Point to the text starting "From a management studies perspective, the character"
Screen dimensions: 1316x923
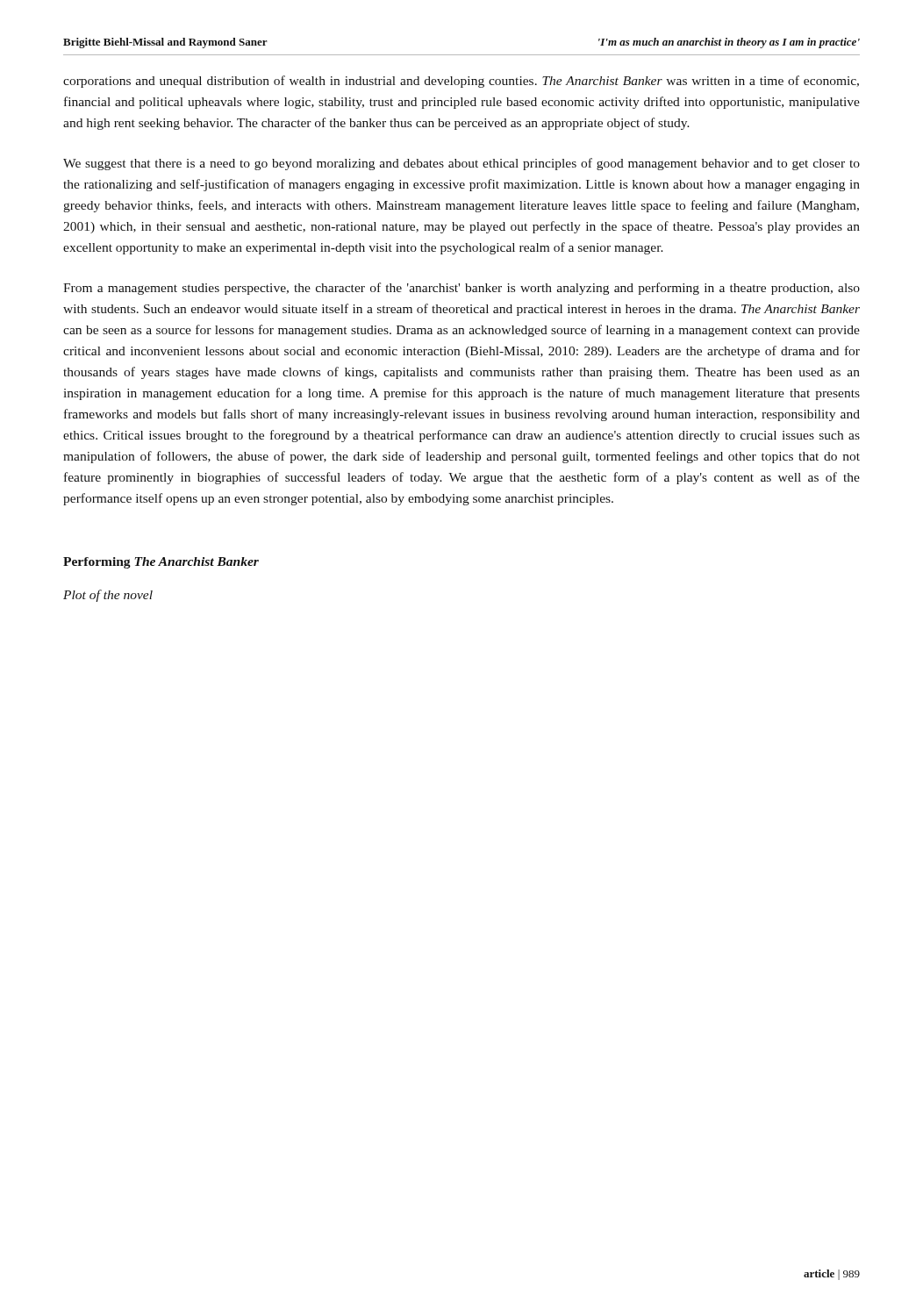click(462, 393)
